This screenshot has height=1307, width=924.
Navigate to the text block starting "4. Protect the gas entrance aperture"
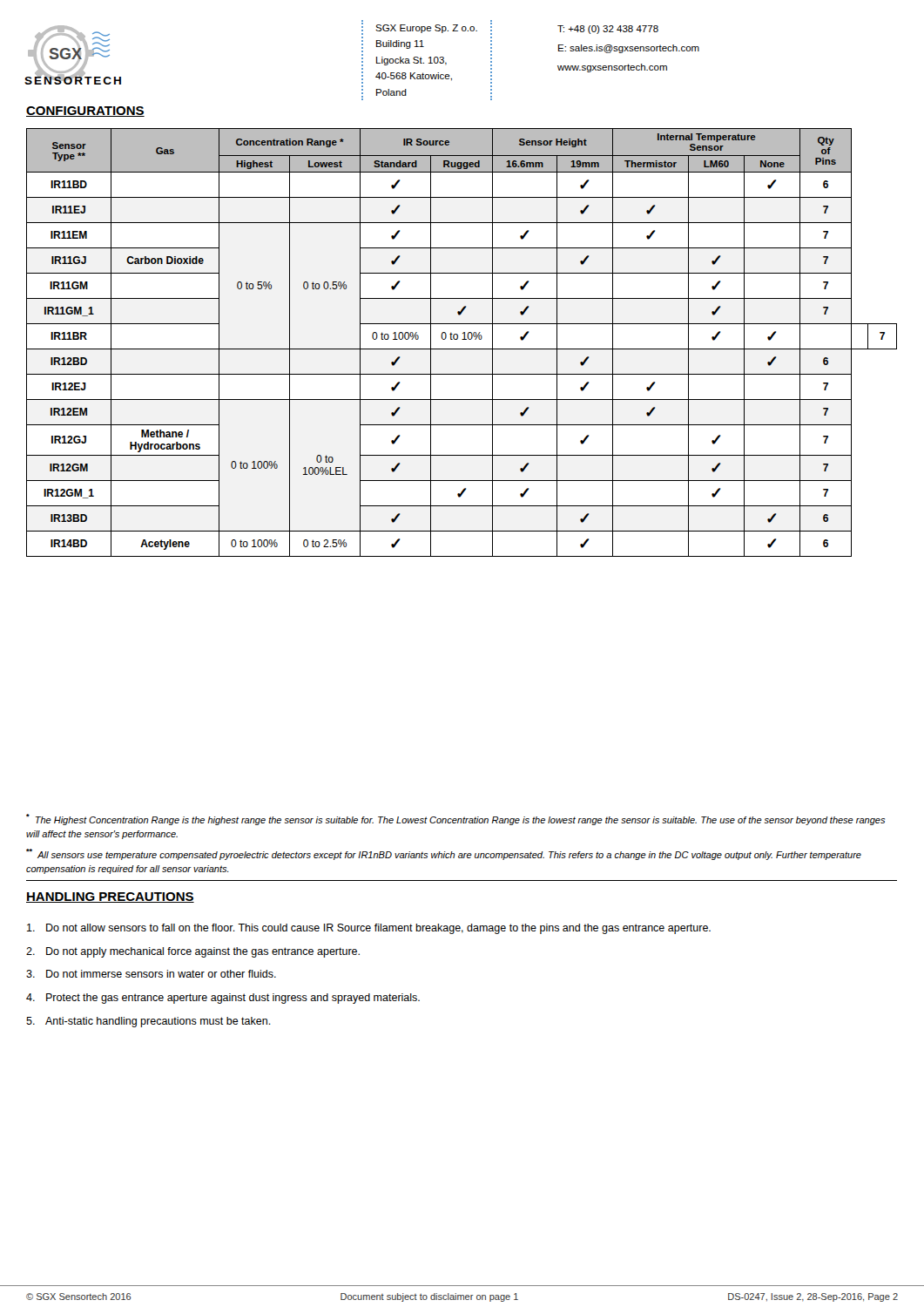click(223, 998)
